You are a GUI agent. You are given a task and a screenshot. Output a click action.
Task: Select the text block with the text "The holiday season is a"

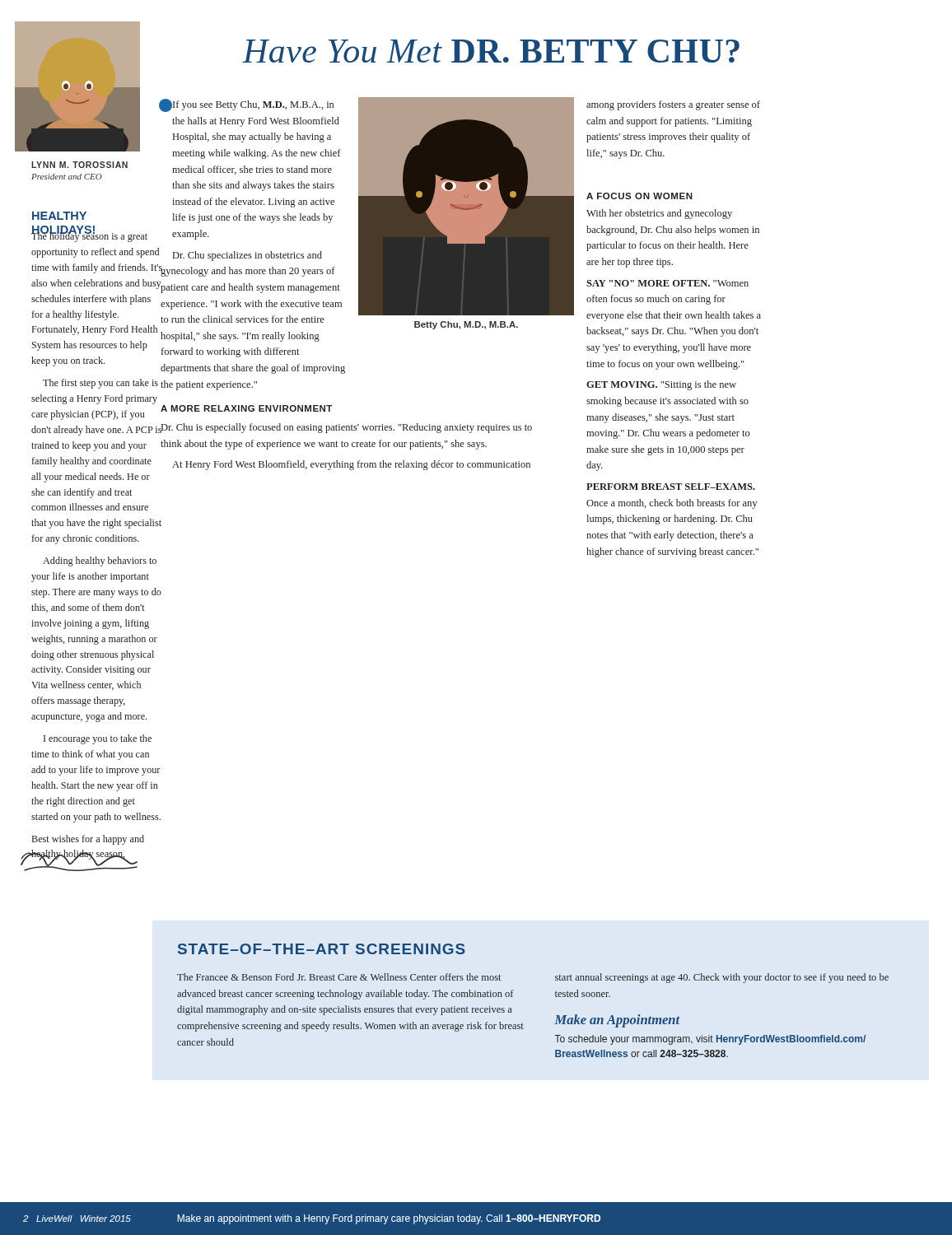point(97,546)
